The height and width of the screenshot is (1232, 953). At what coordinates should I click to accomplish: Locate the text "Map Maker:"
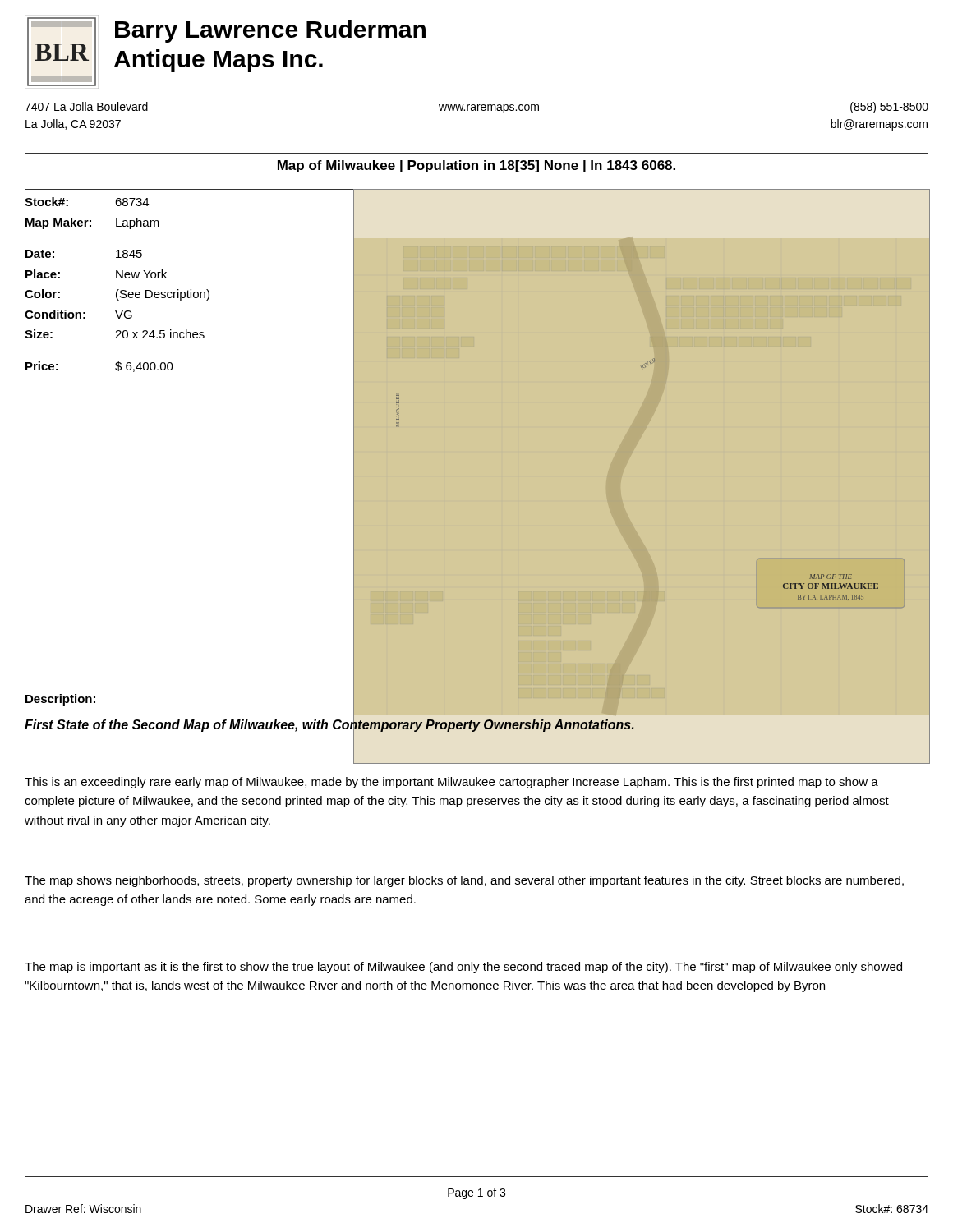click(x=59, y=222)
